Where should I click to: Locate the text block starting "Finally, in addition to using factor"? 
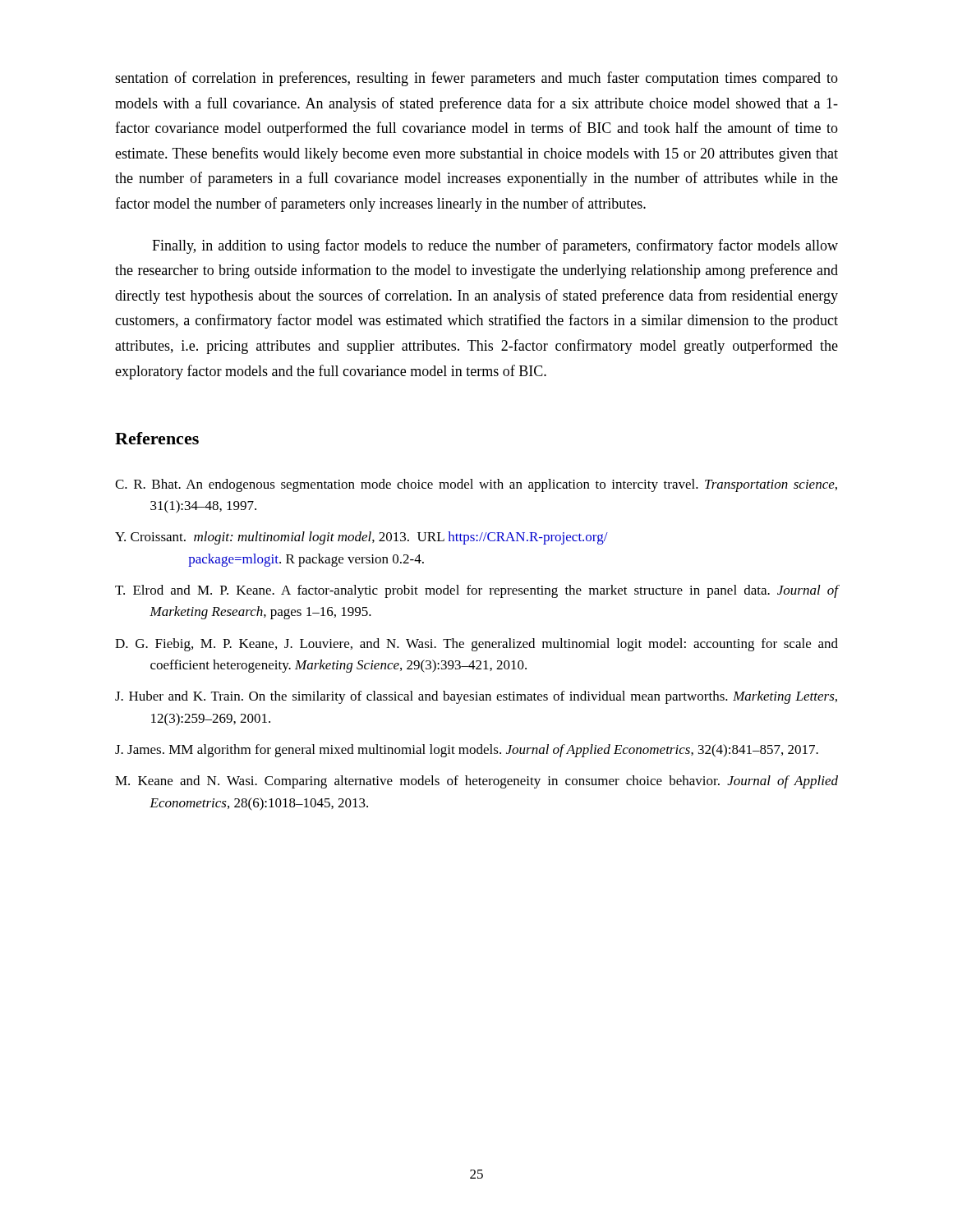[x=476, y=308]
